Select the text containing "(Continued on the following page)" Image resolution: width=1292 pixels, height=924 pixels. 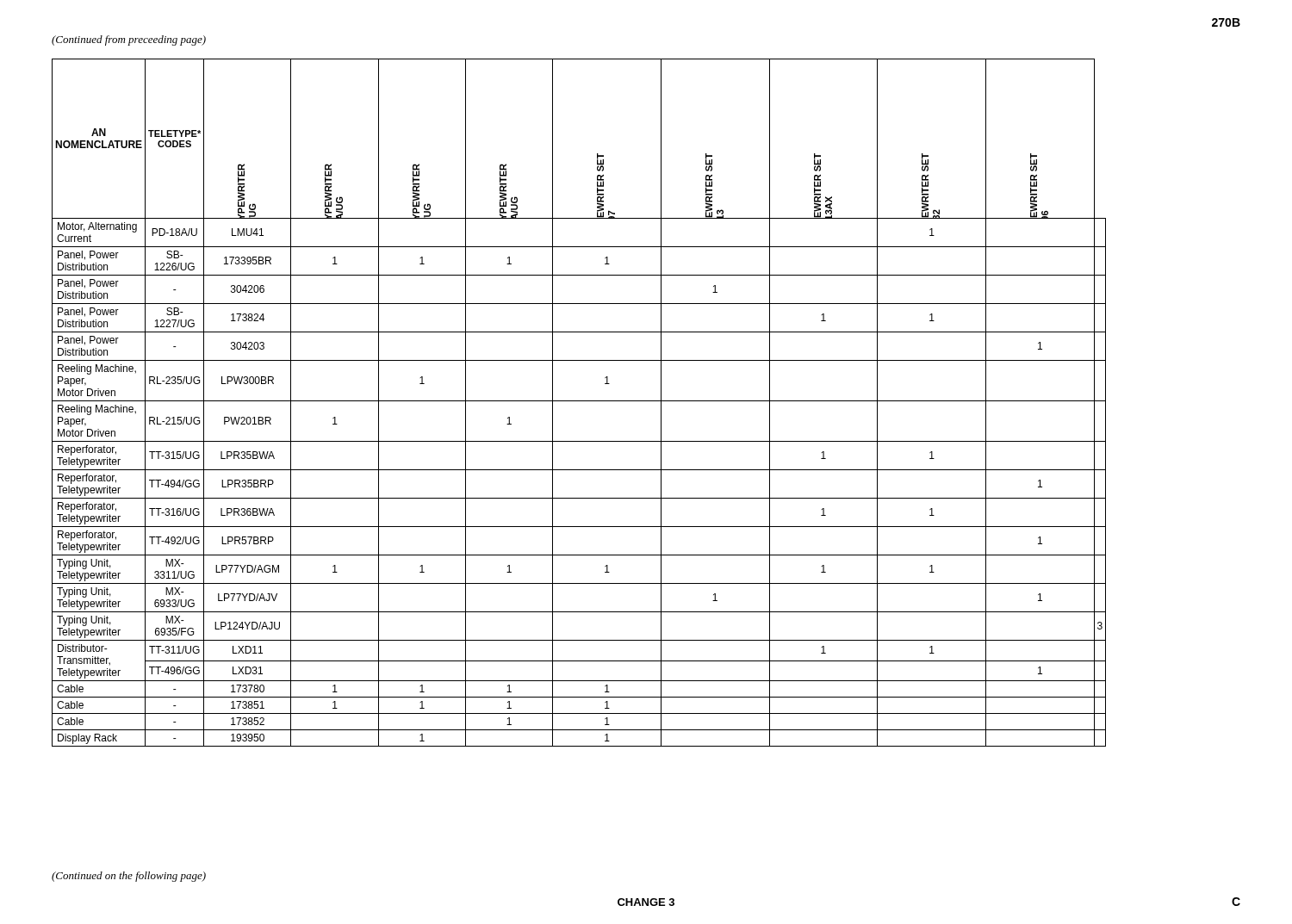[129, 875]
